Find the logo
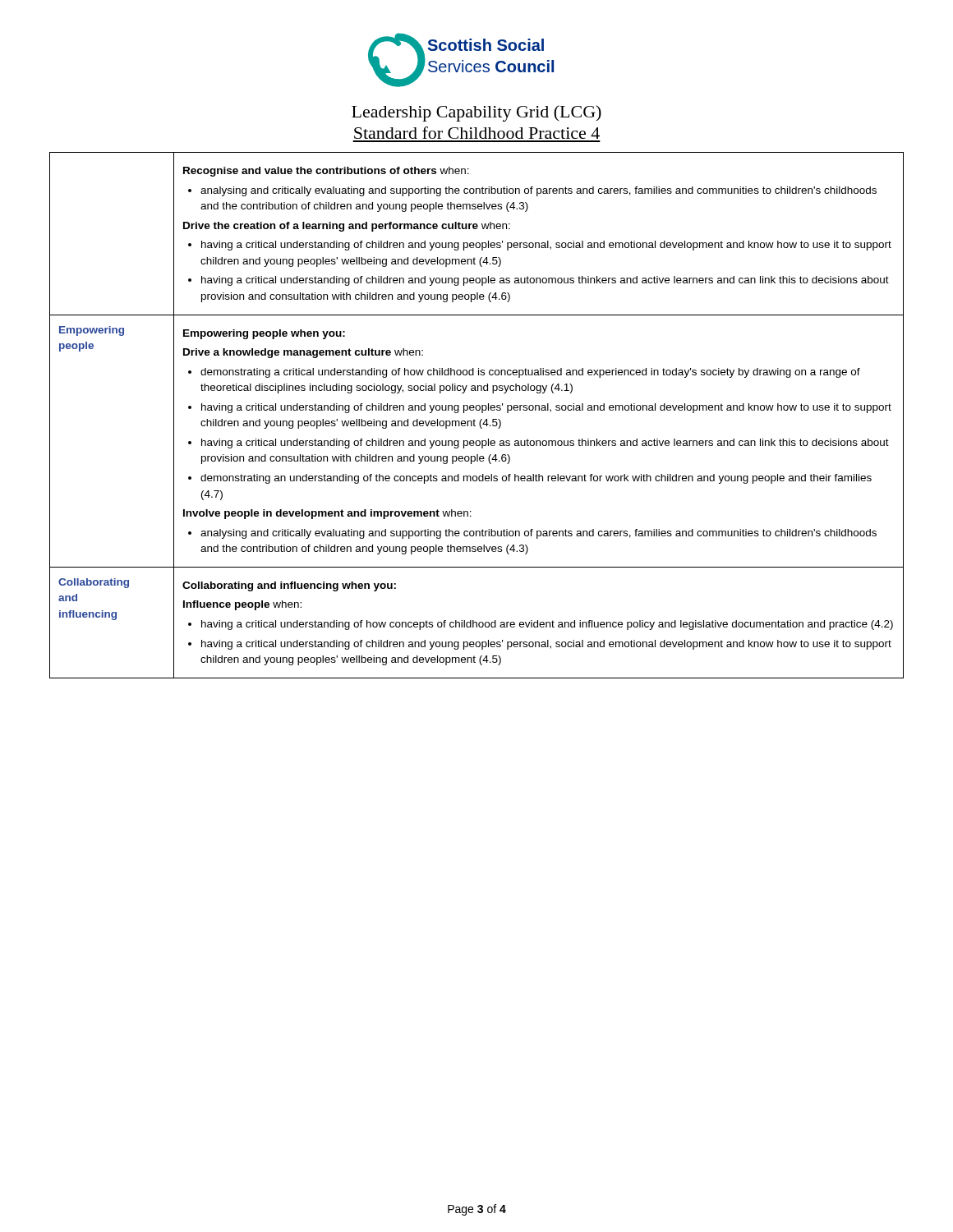The image size is (953, 1232). tap(476, 59)
